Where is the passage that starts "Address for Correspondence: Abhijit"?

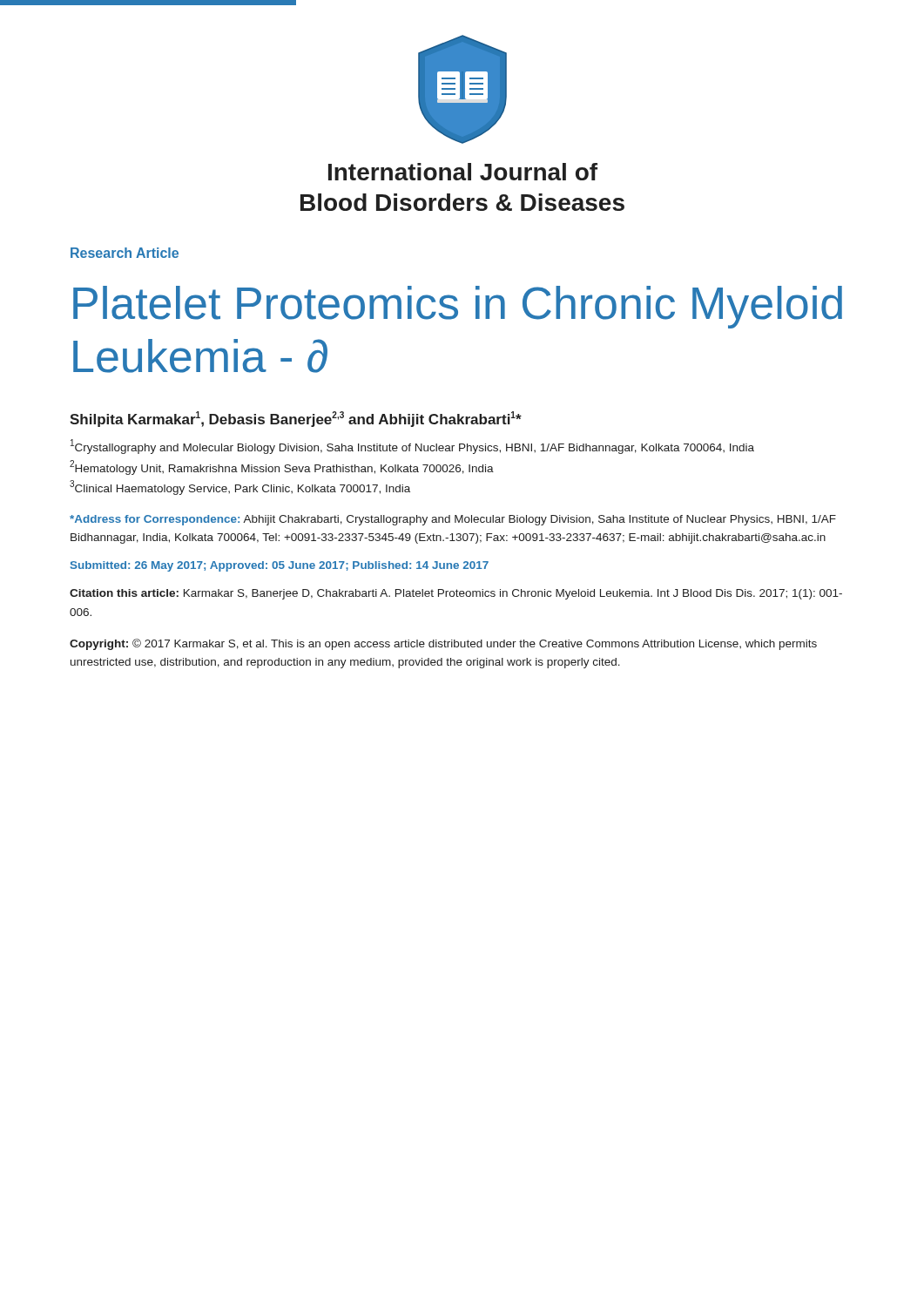(453, 528)
